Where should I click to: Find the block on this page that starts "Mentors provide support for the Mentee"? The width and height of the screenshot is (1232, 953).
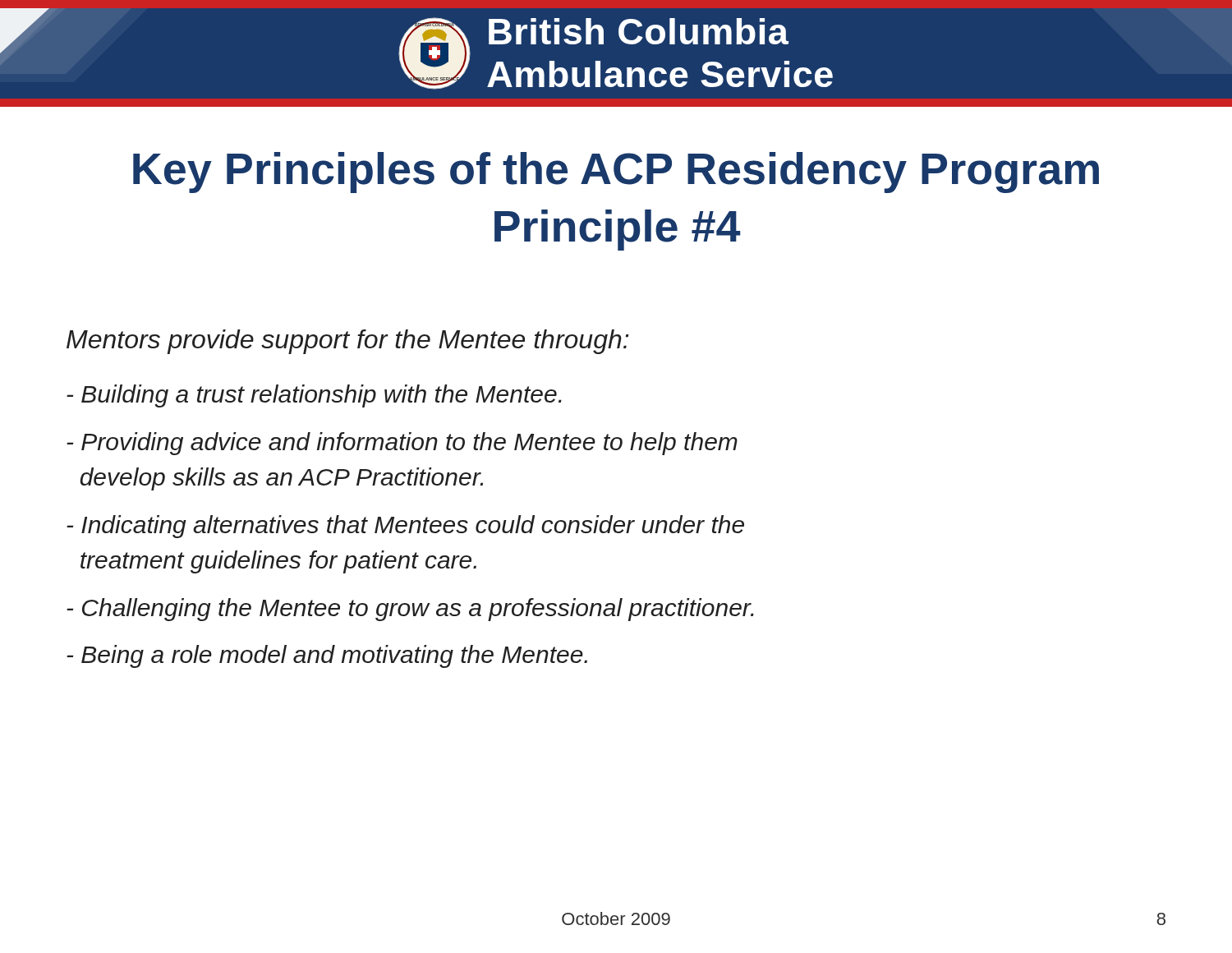[348, 339]
